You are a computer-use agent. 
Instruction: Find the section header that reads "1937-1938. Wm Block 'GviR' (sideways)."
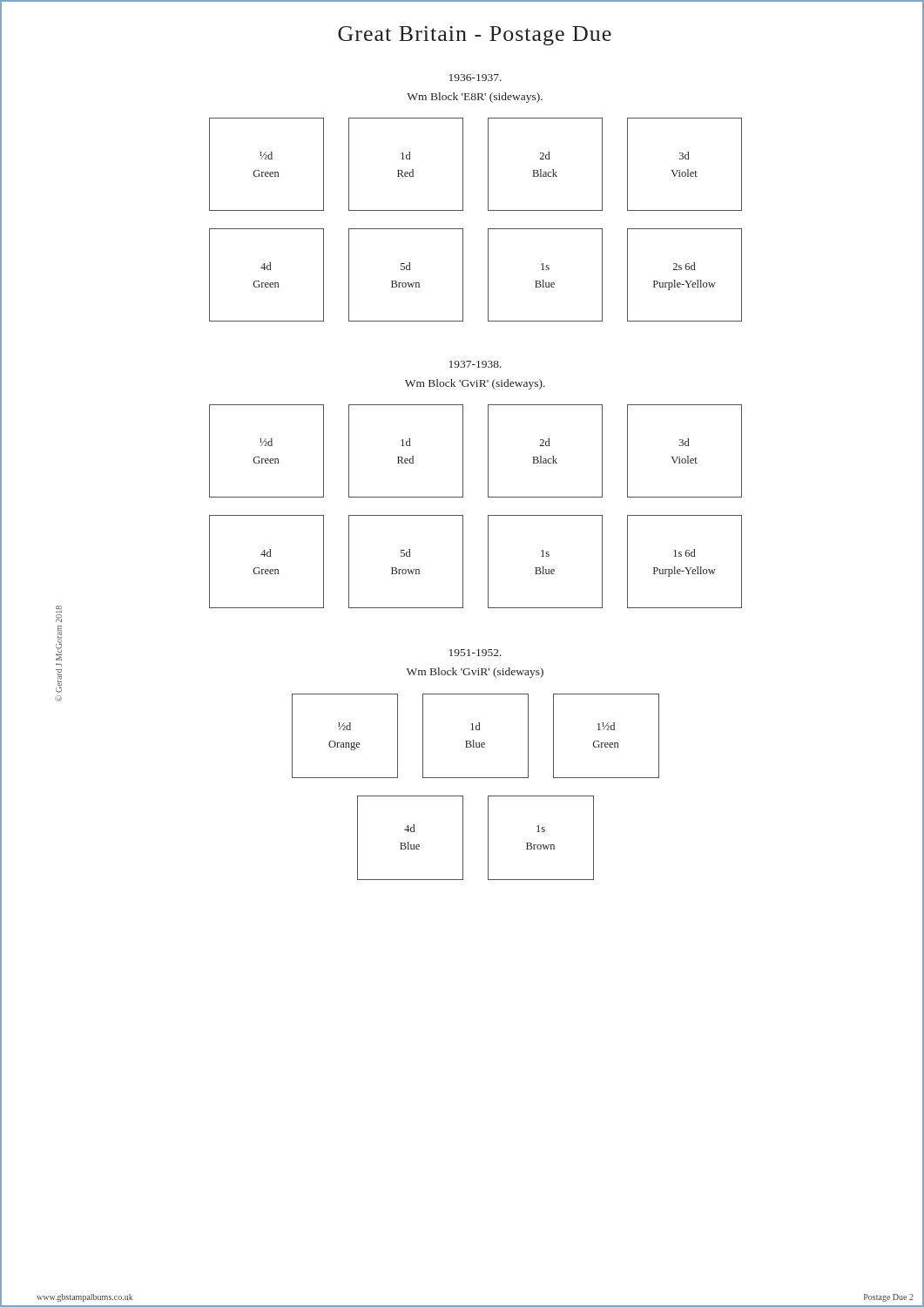[x=475, y=373]
